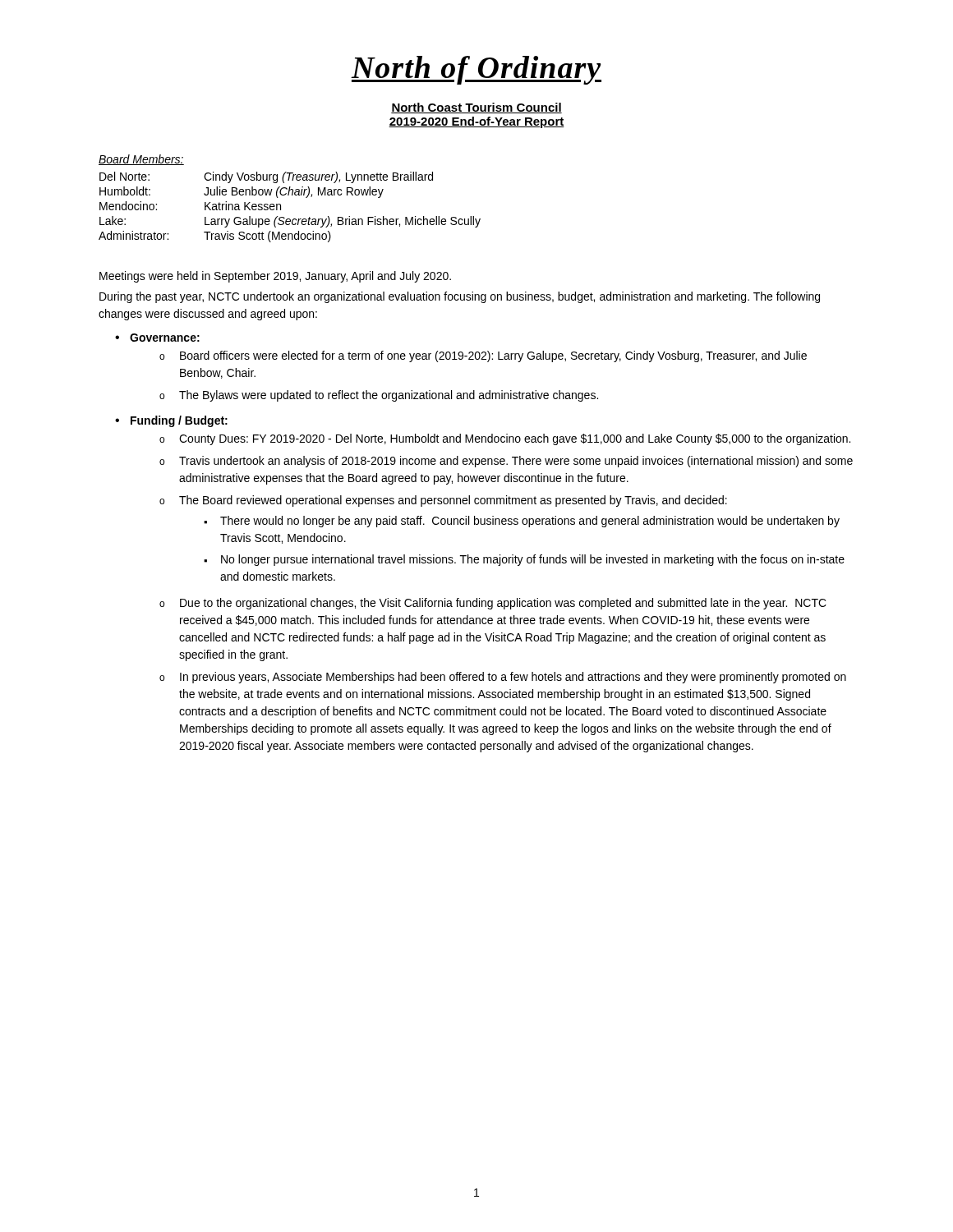The image size is (953, 1232).
Task: Locate the text block starting "• Governance: o Board officers"
Action: tap(485, 370)
